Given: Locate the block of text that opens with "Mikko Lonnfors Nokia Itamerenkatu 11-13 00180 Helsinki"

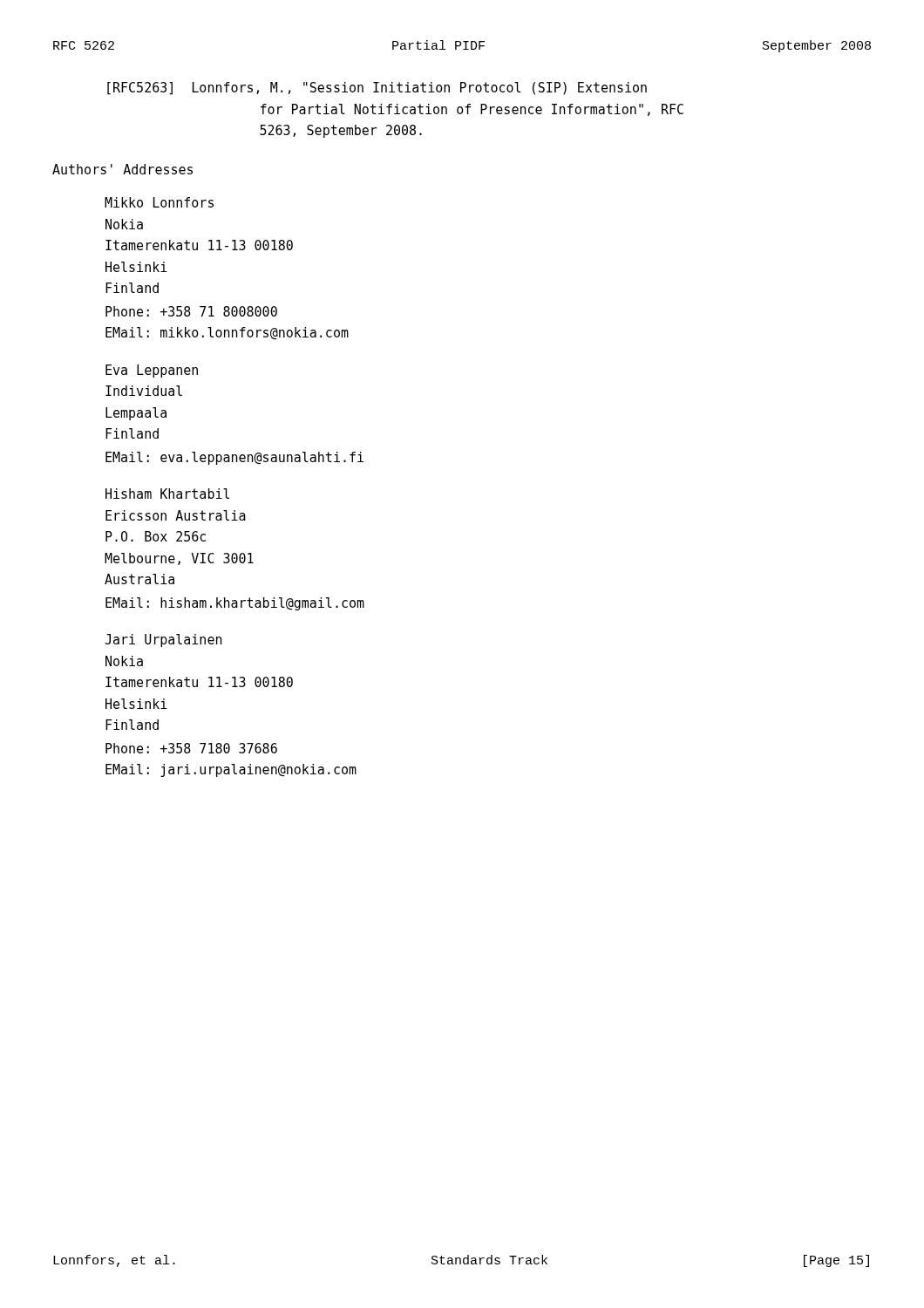Looking at the screenshot, I should [199, 246].
